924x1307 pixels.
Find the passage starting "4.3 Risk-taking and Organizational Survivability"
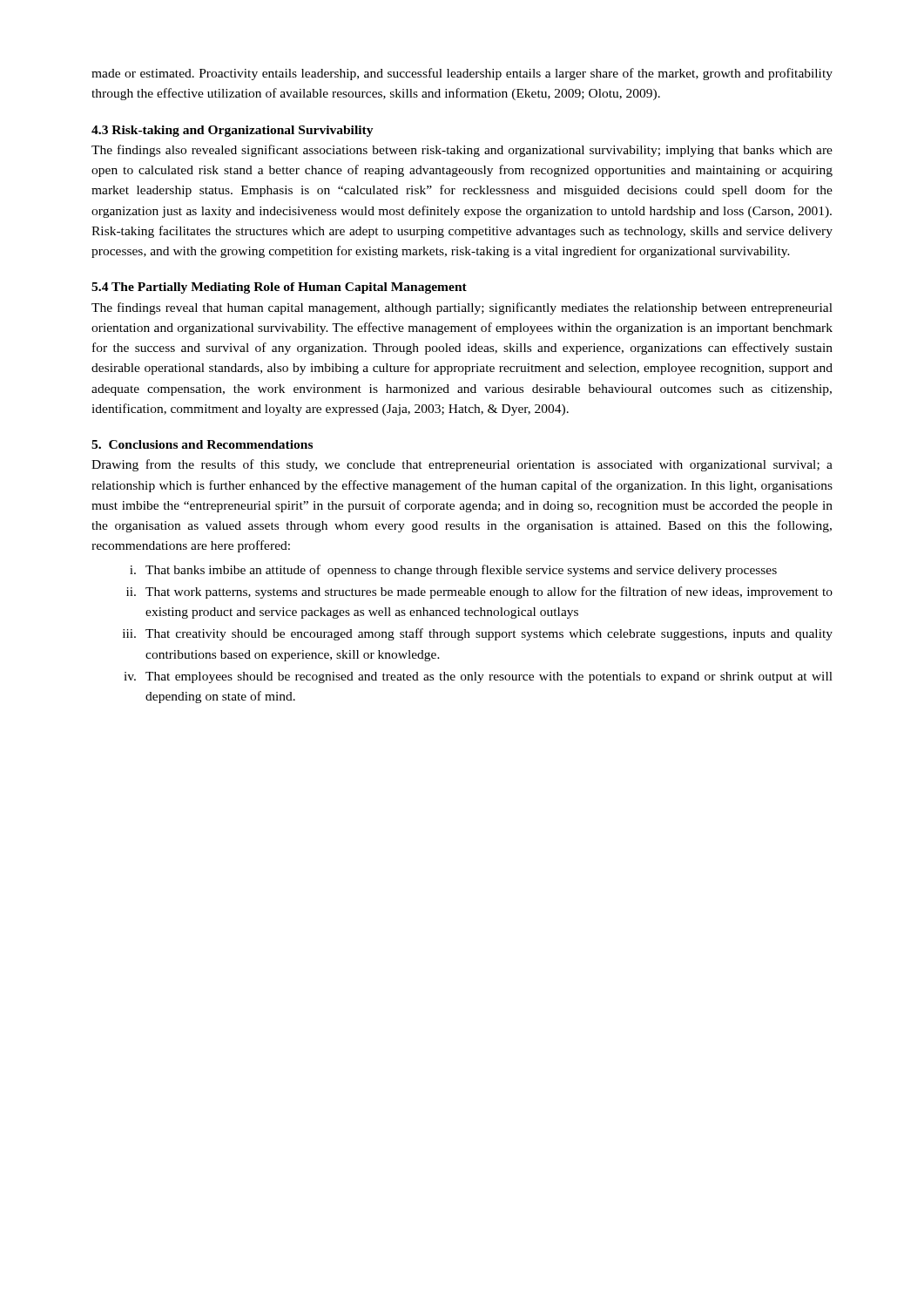pos(233,131)
